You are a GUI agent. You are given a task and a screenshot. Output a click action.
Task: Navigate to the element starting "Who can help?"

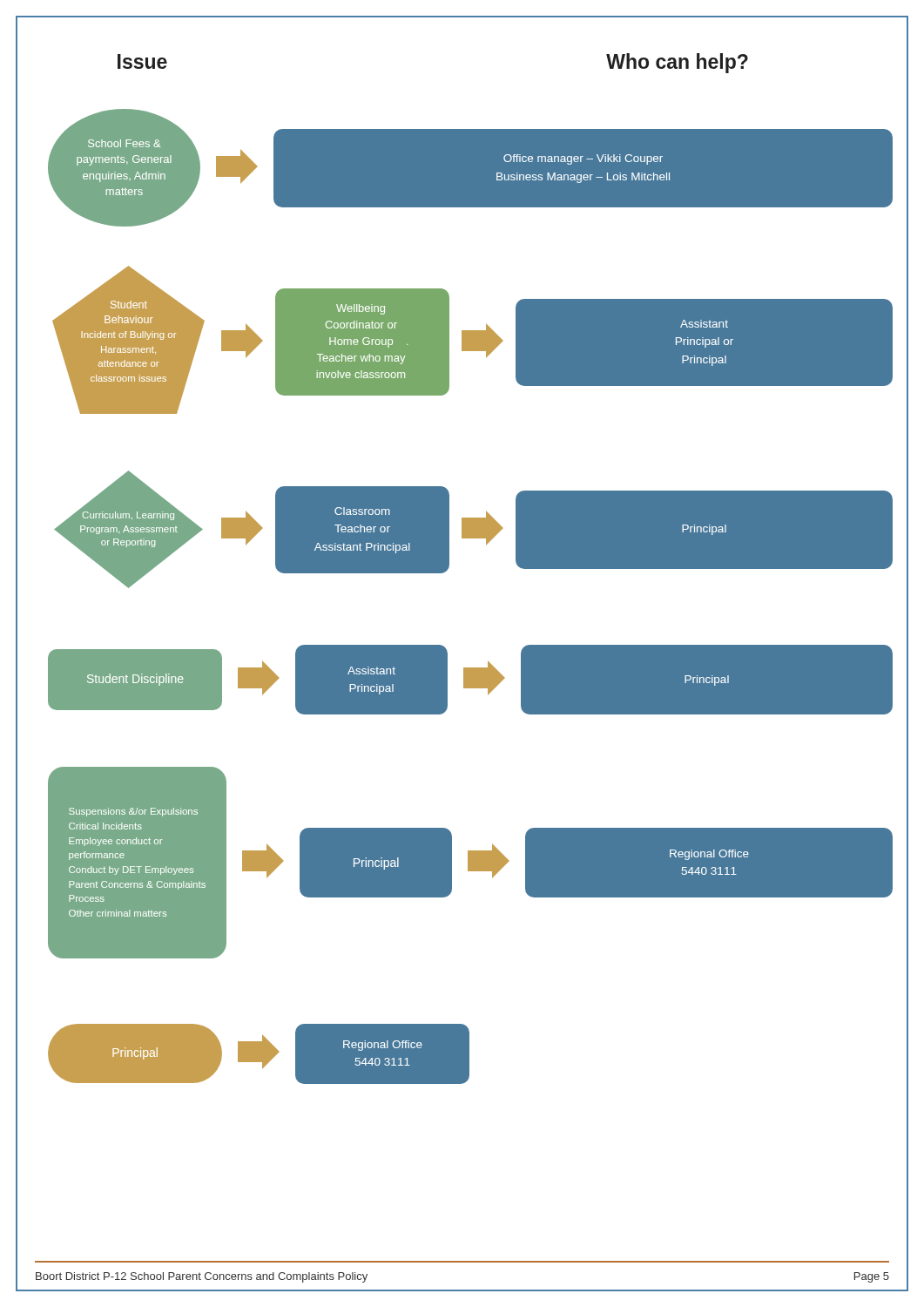[x=678, y=62]
